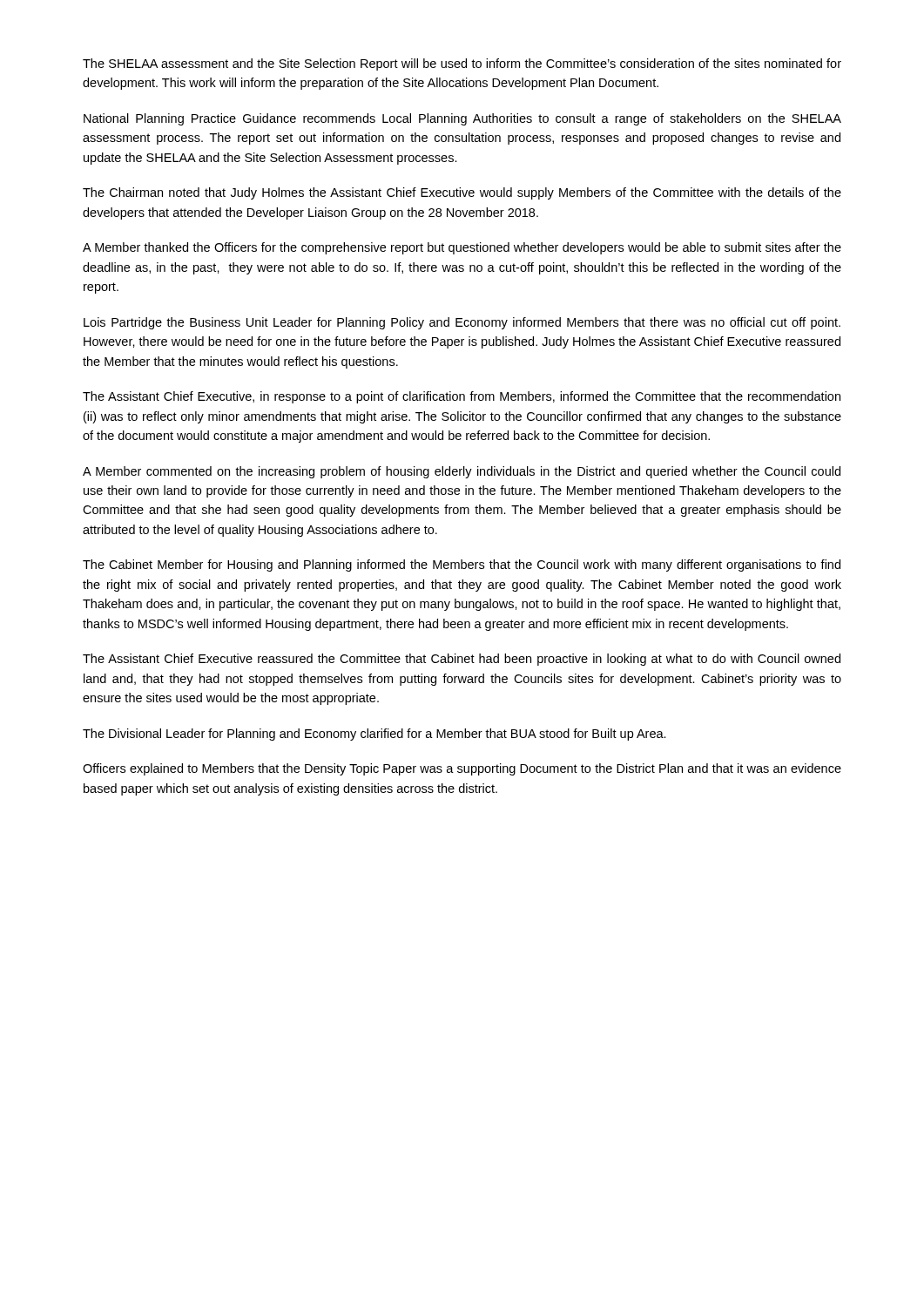Navigate to the text block starting "A Member commented on the"
This screenshot has width=924, height=1307.
click(x=462, y=500)
